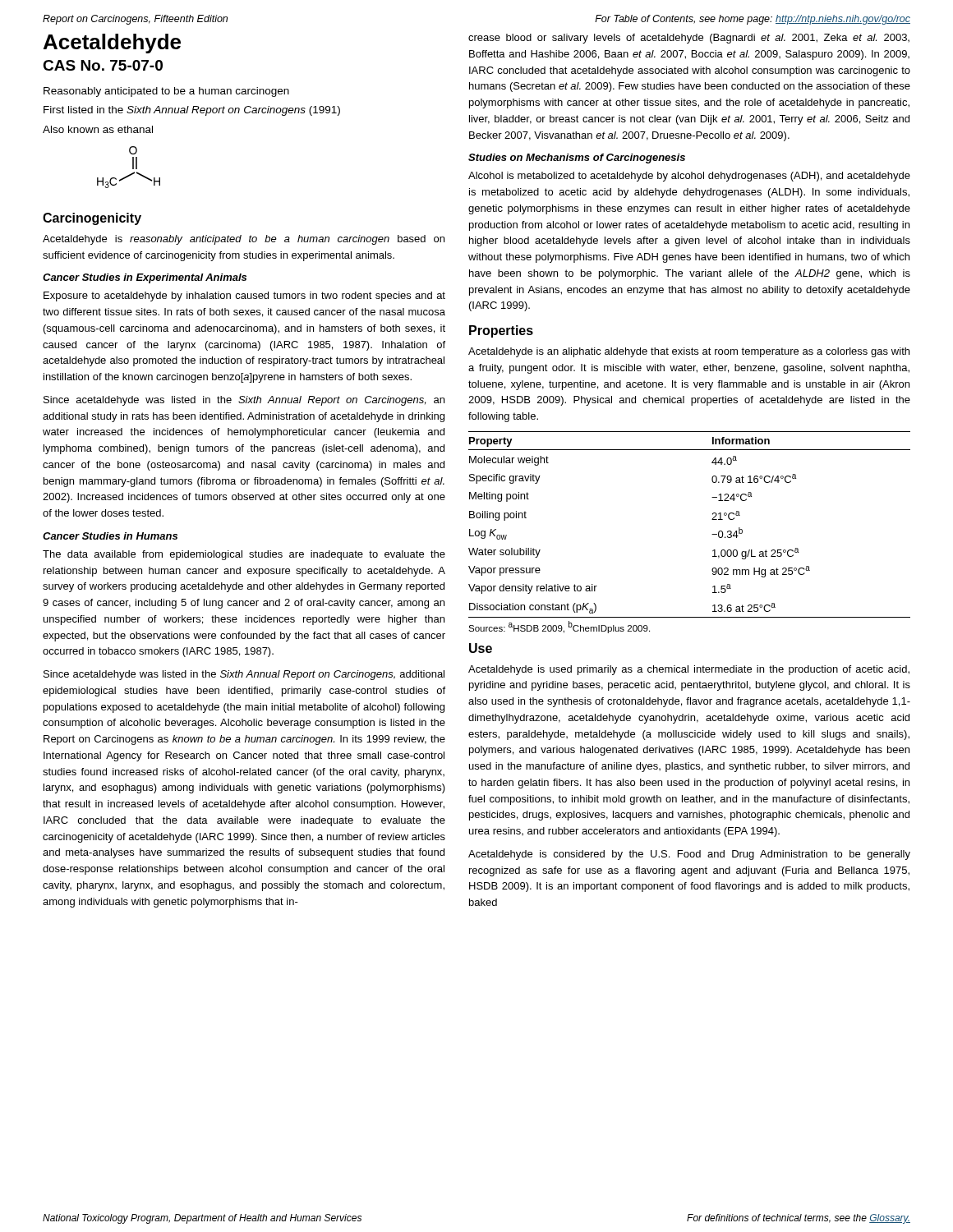
Task: Locate the text "Studies on Mechanisms of Carcinogenesis"
Action: pyautogui.click(x=577, y=157)
